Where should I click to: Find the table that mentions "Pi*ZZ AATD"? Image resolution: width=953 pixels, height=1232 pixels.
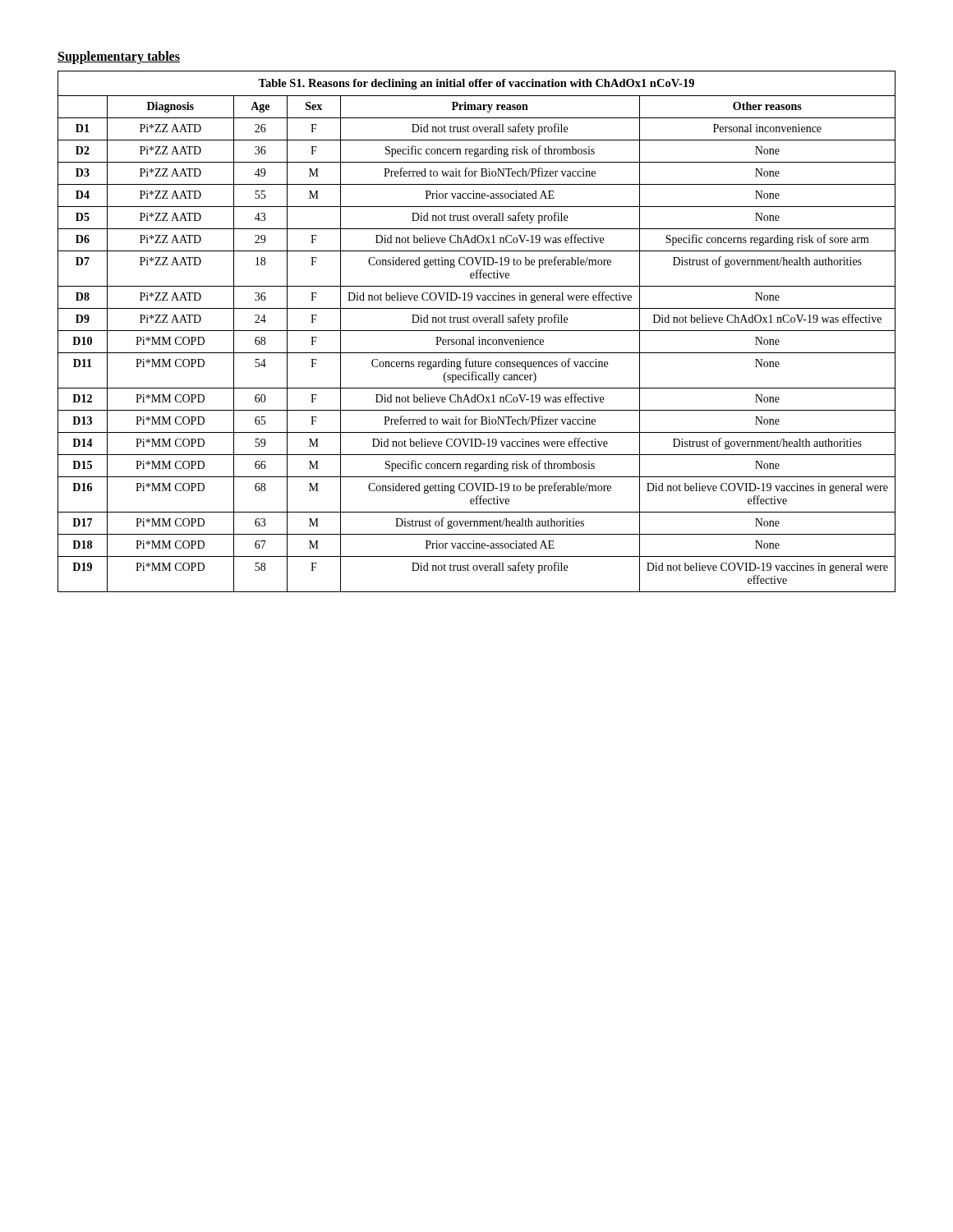[x=476, y=331]
